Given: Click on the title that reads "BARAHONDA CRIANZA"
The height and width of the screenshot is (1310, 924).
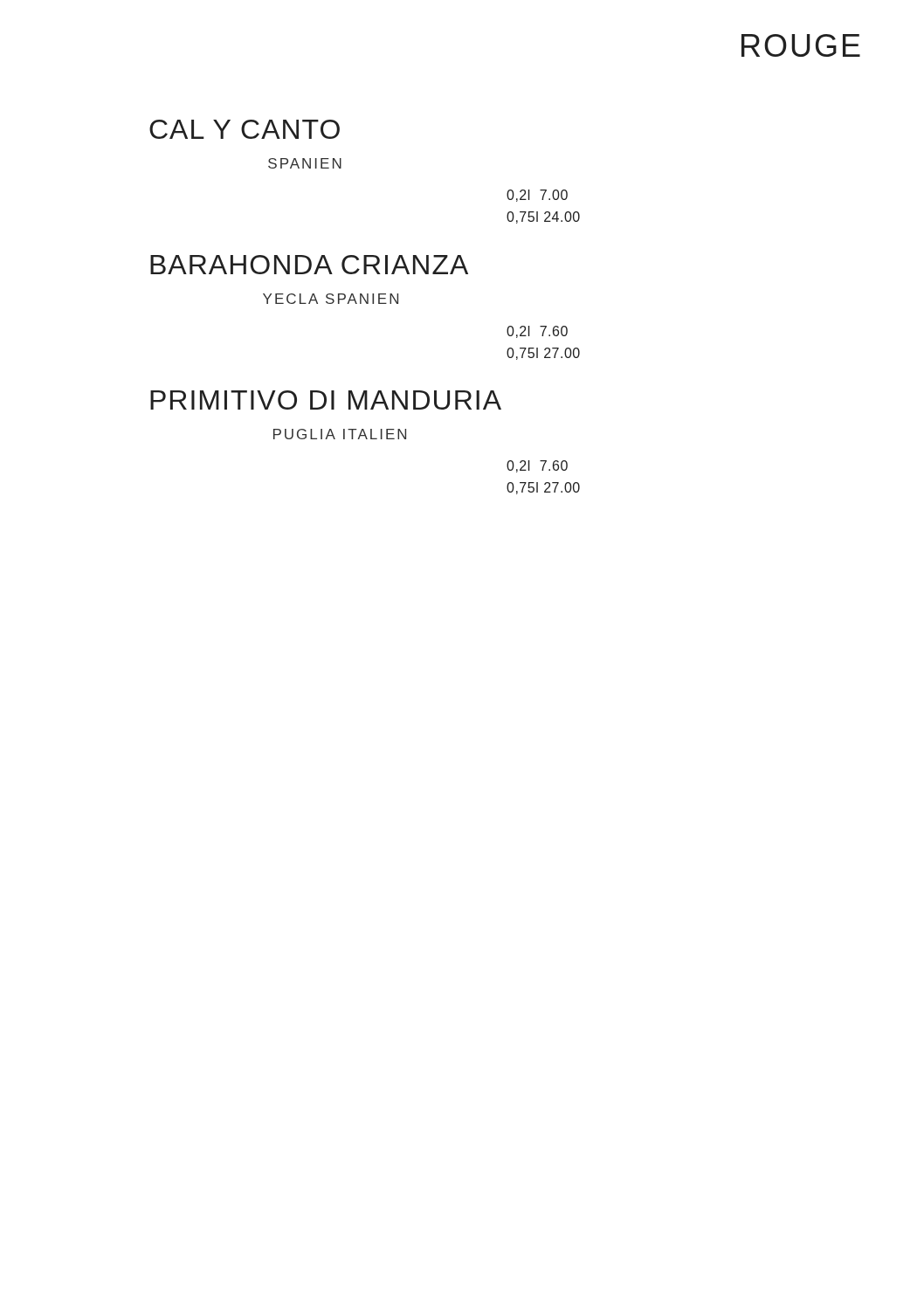Looking at the screenshot, I should (309, 265).
